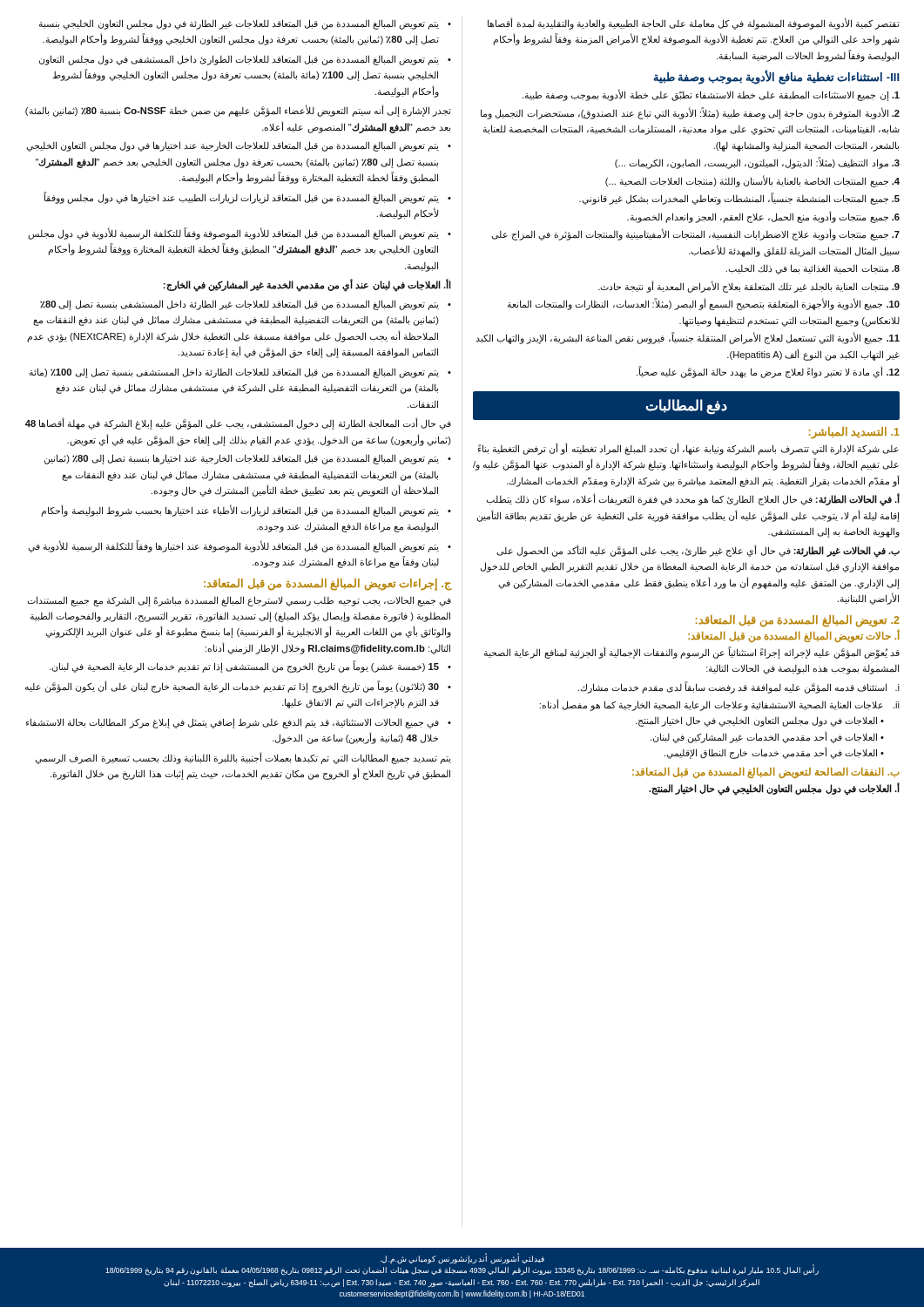The height and width of the screenshot is (1307, 924).
Task: Locate the block of text that opens with "9. منتجات العناية بالجلد غير تلك"
Action: tap(749, 286)
